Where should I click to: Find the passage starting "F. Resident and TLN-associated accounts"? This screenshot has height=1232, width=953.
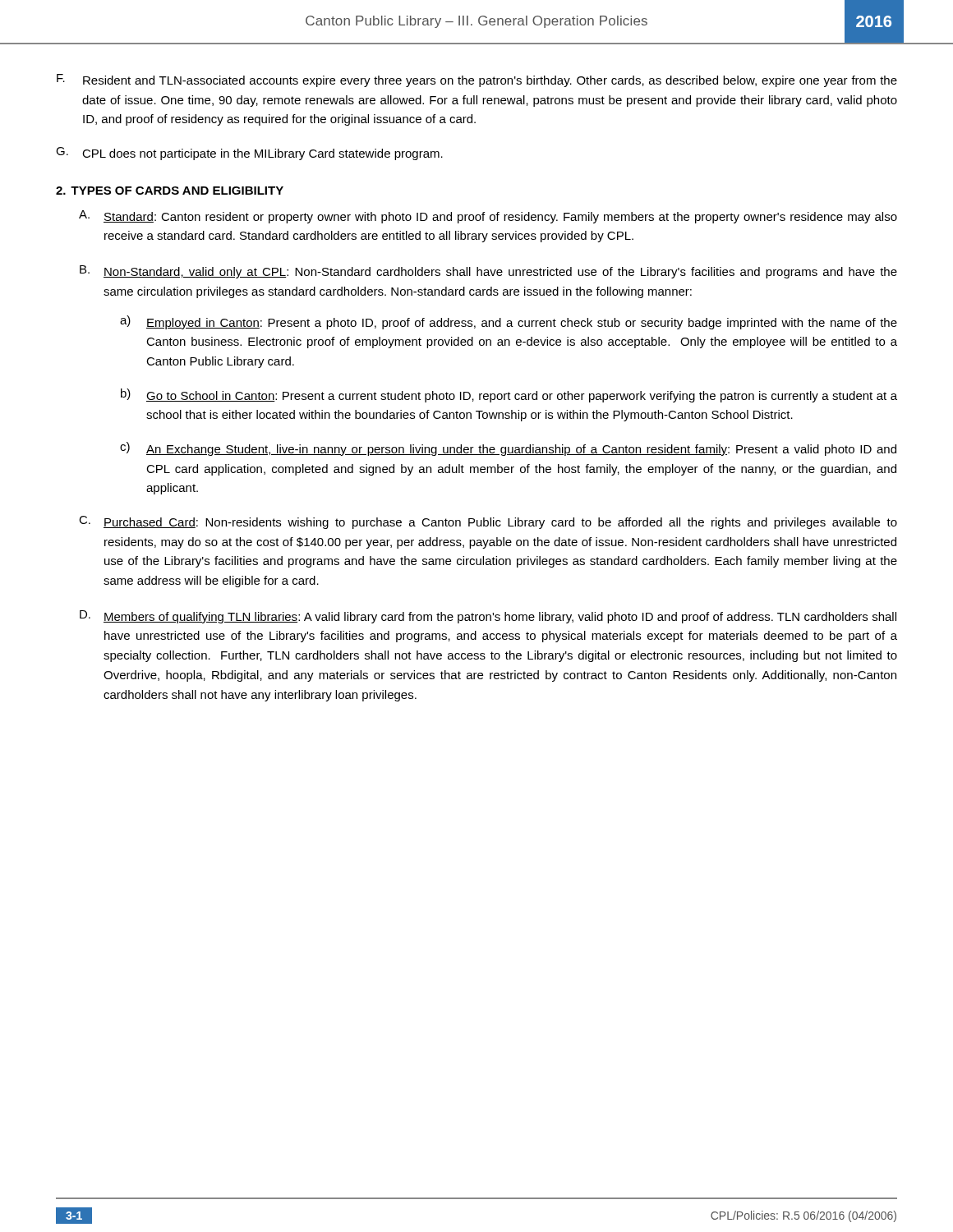pos(476,100)
